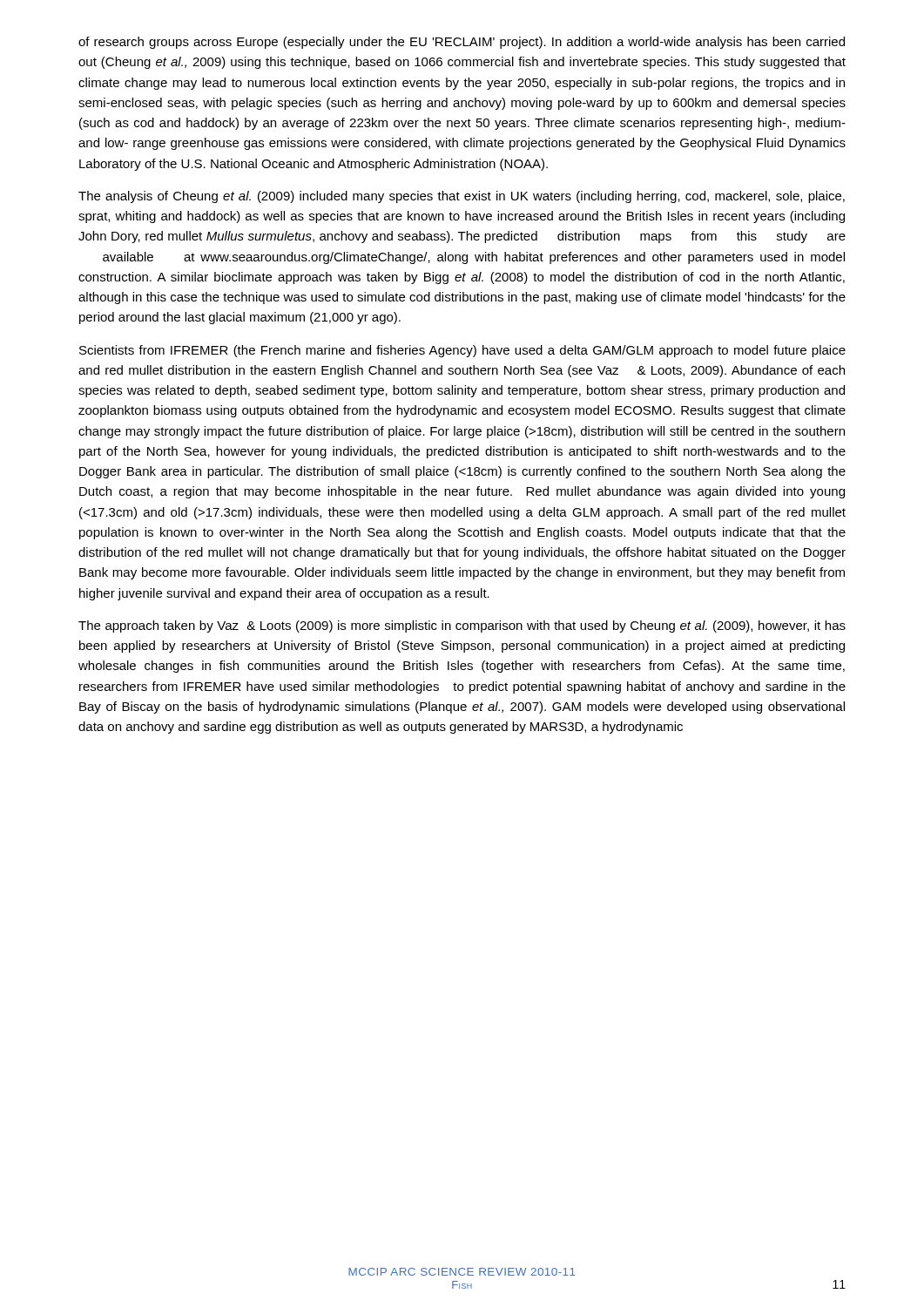
Task: Click on the text block containing "The analysis of Cheung et al. (2009) included"
Action: click(x=462, y=256)
